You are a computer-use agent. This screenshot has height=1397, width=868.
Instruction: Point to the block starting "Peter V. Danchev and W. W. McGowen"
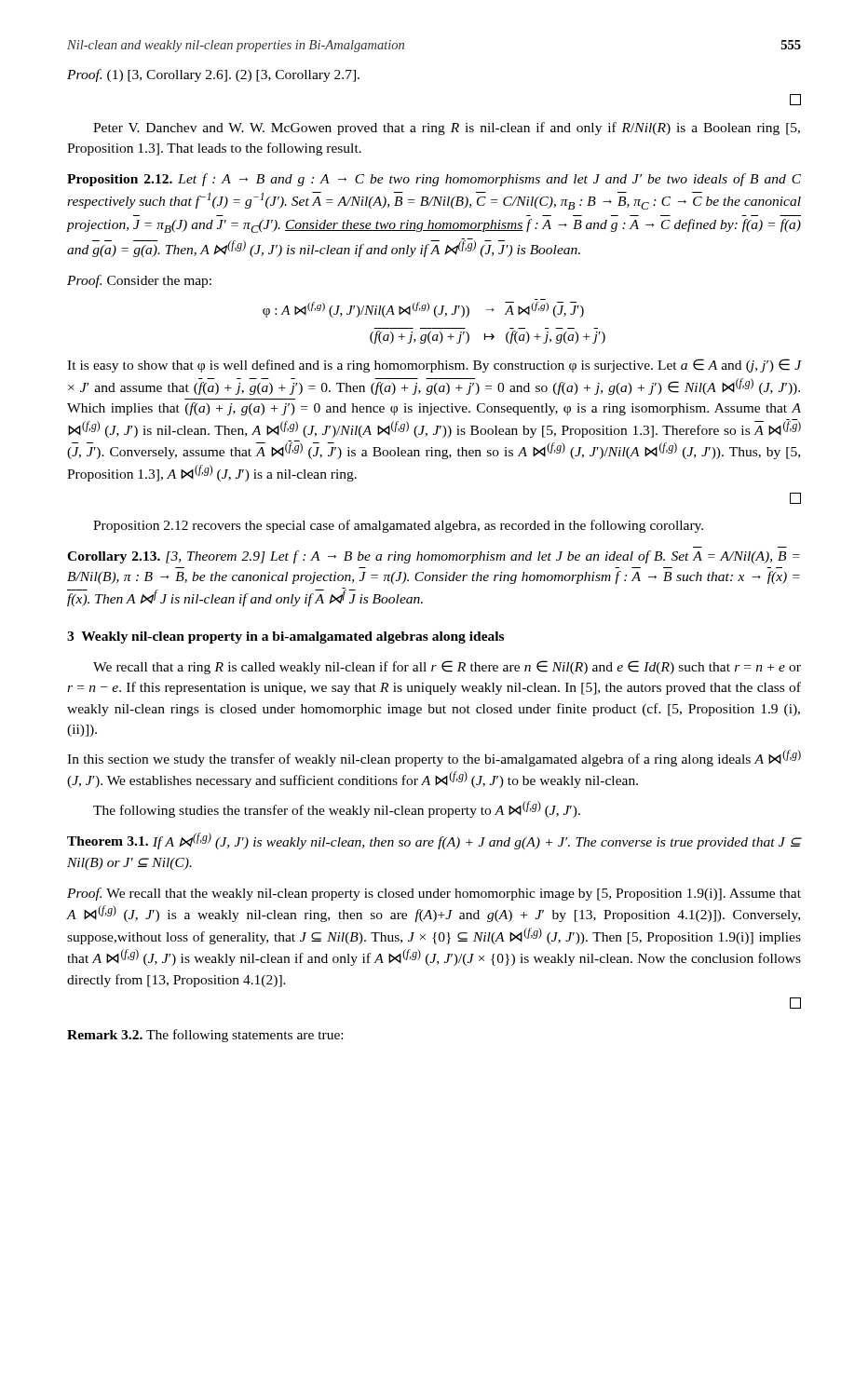[434, 138]
